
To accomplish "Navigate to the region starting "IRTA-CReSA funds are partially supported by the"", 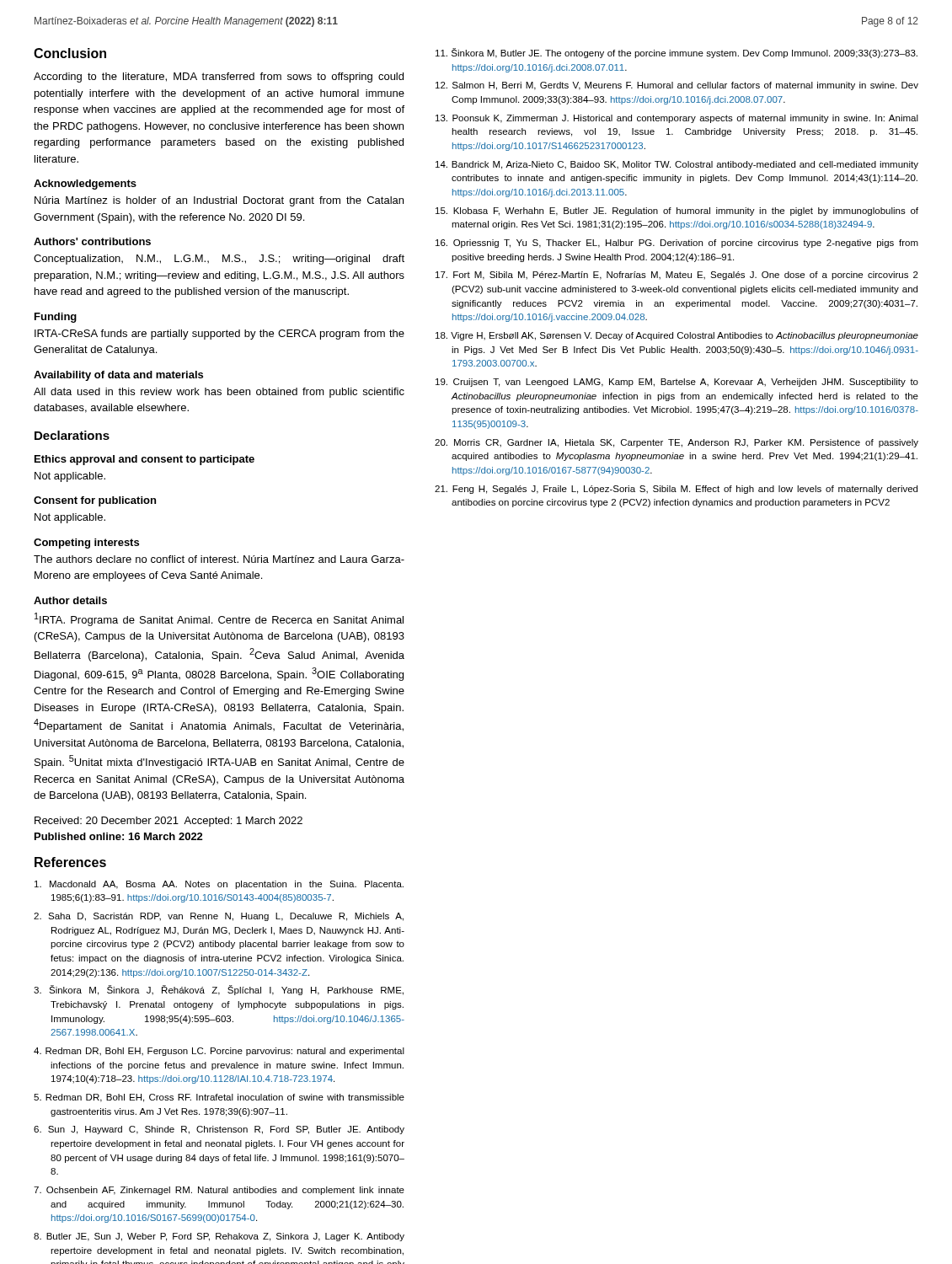I will point(219,341).
